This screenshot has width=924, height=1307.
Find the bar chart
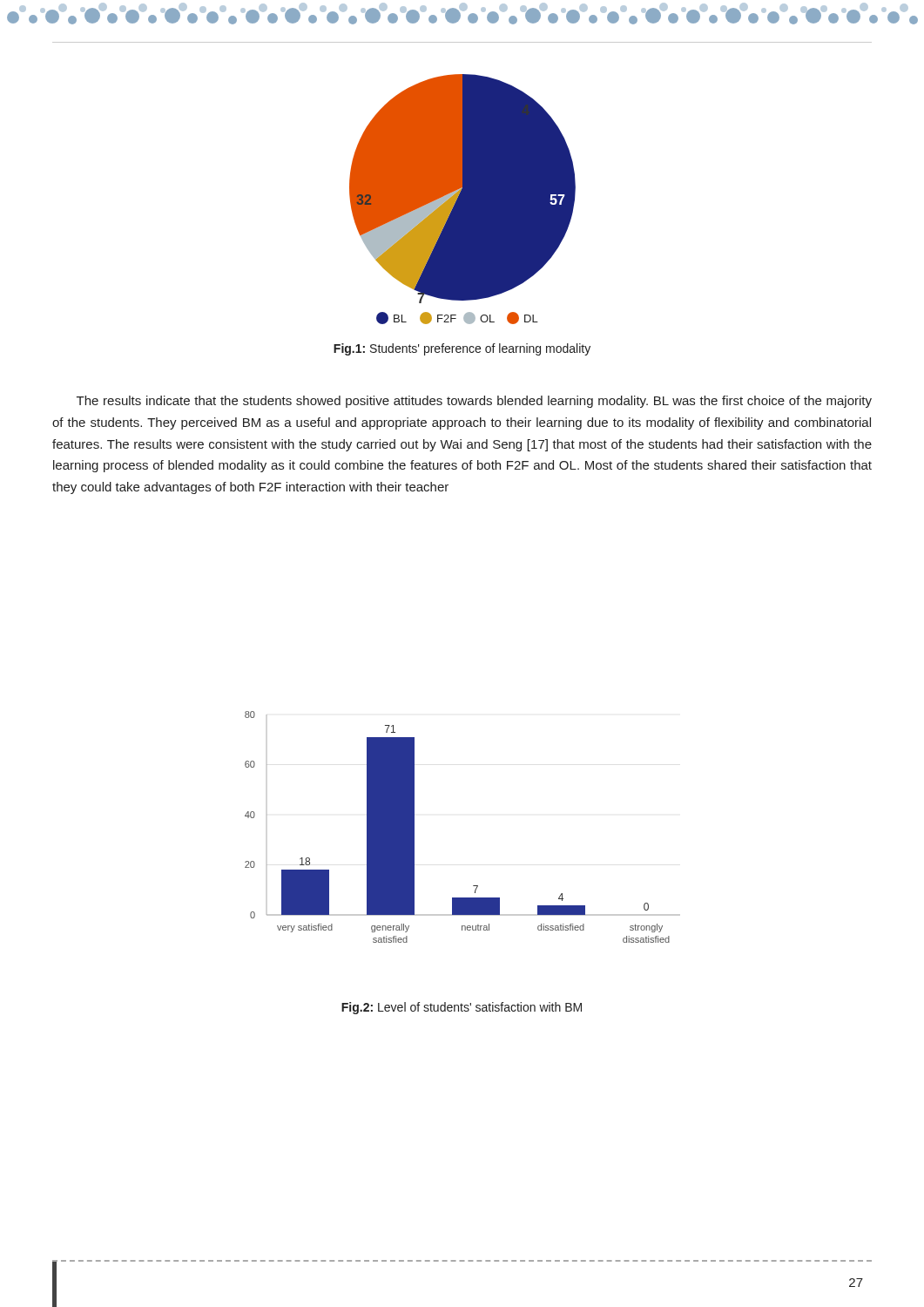click(462, 841)
